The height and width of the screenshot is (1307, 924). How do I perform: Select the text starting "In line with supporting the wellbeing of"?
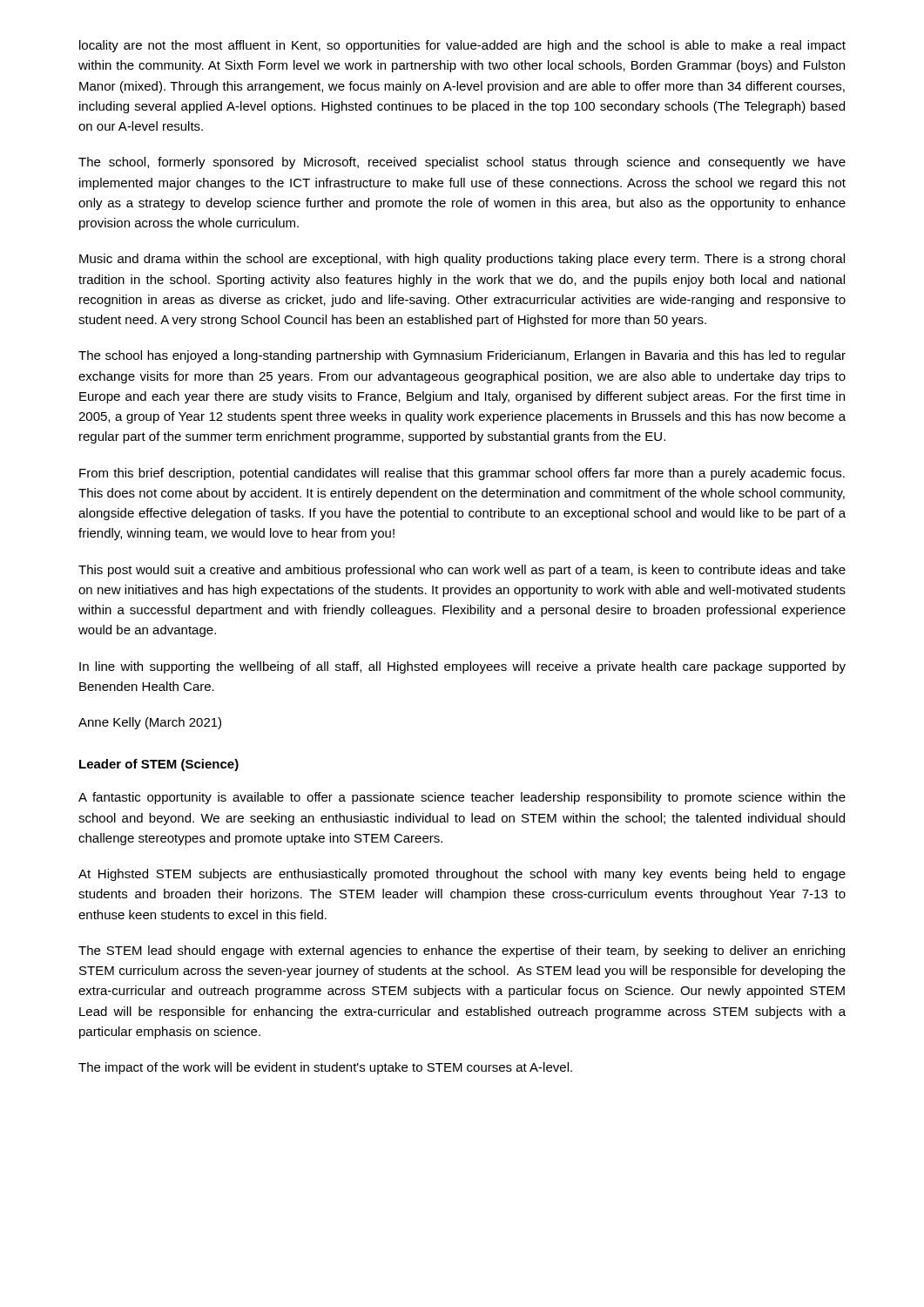click(462, 676)
